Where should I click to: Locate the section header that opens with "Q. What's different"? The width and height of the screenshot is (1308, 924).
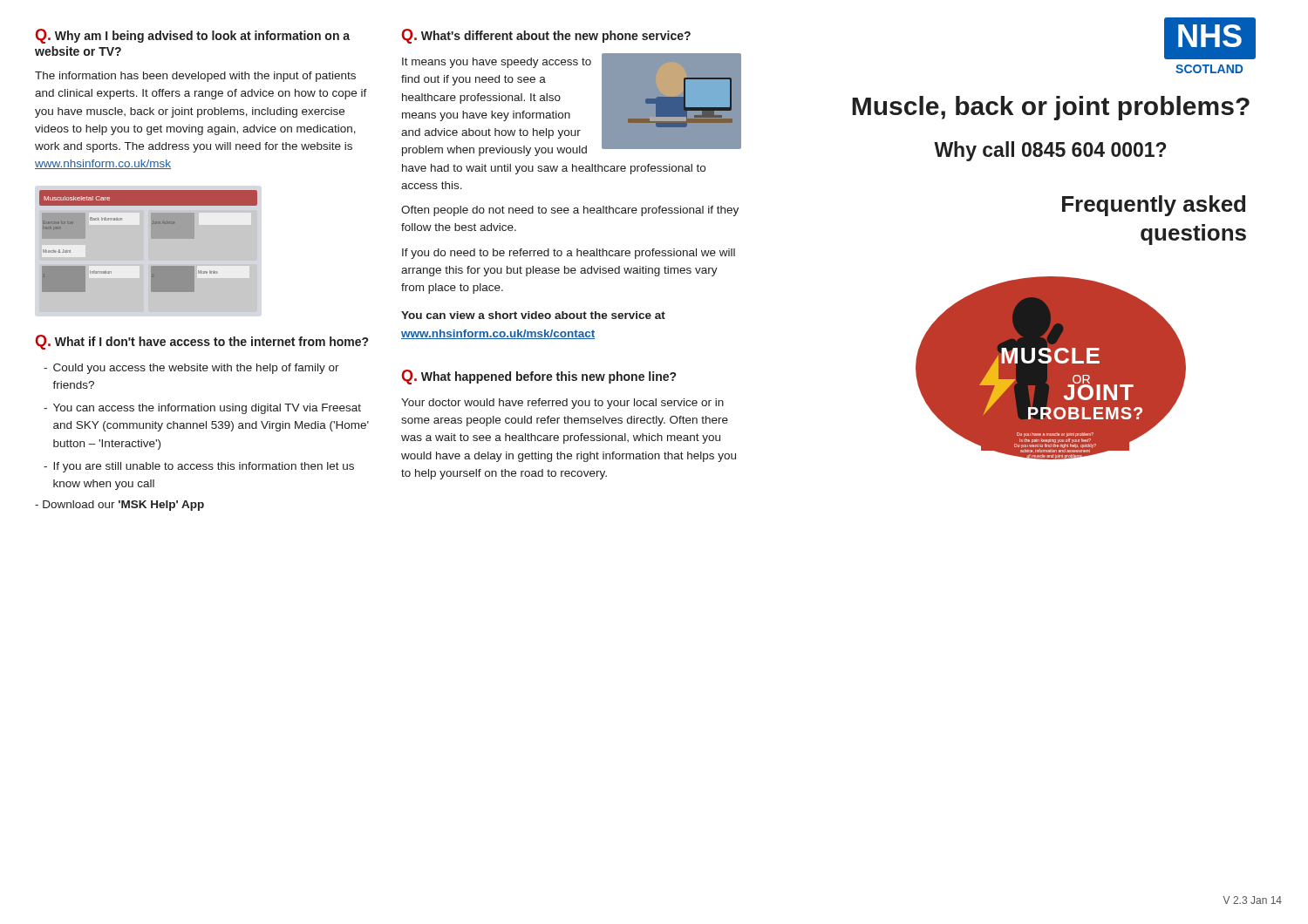(x=546, y=35)
